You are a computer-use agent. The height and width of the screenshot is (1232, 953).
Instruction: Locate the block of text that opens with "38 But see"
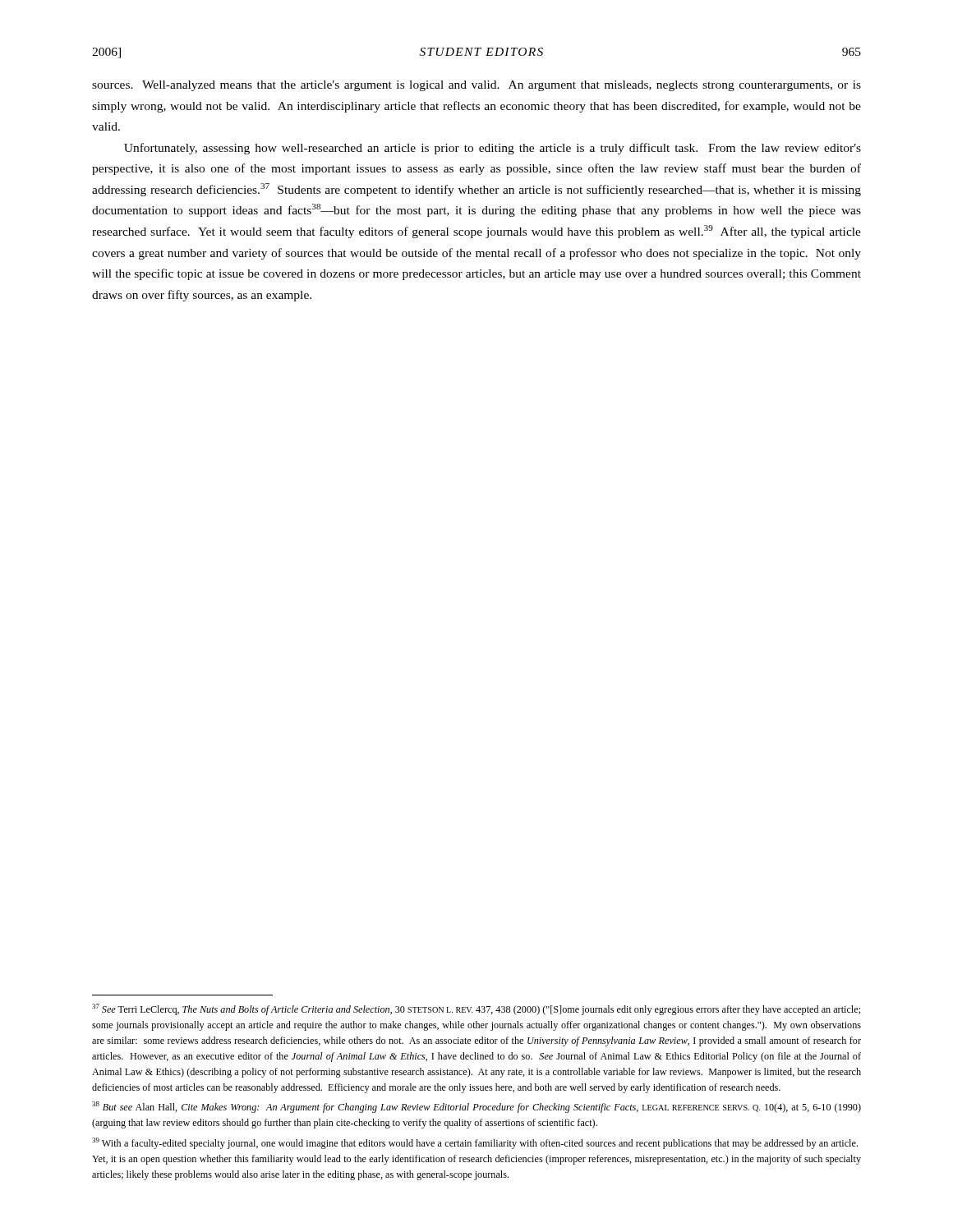pos(476,1116)
